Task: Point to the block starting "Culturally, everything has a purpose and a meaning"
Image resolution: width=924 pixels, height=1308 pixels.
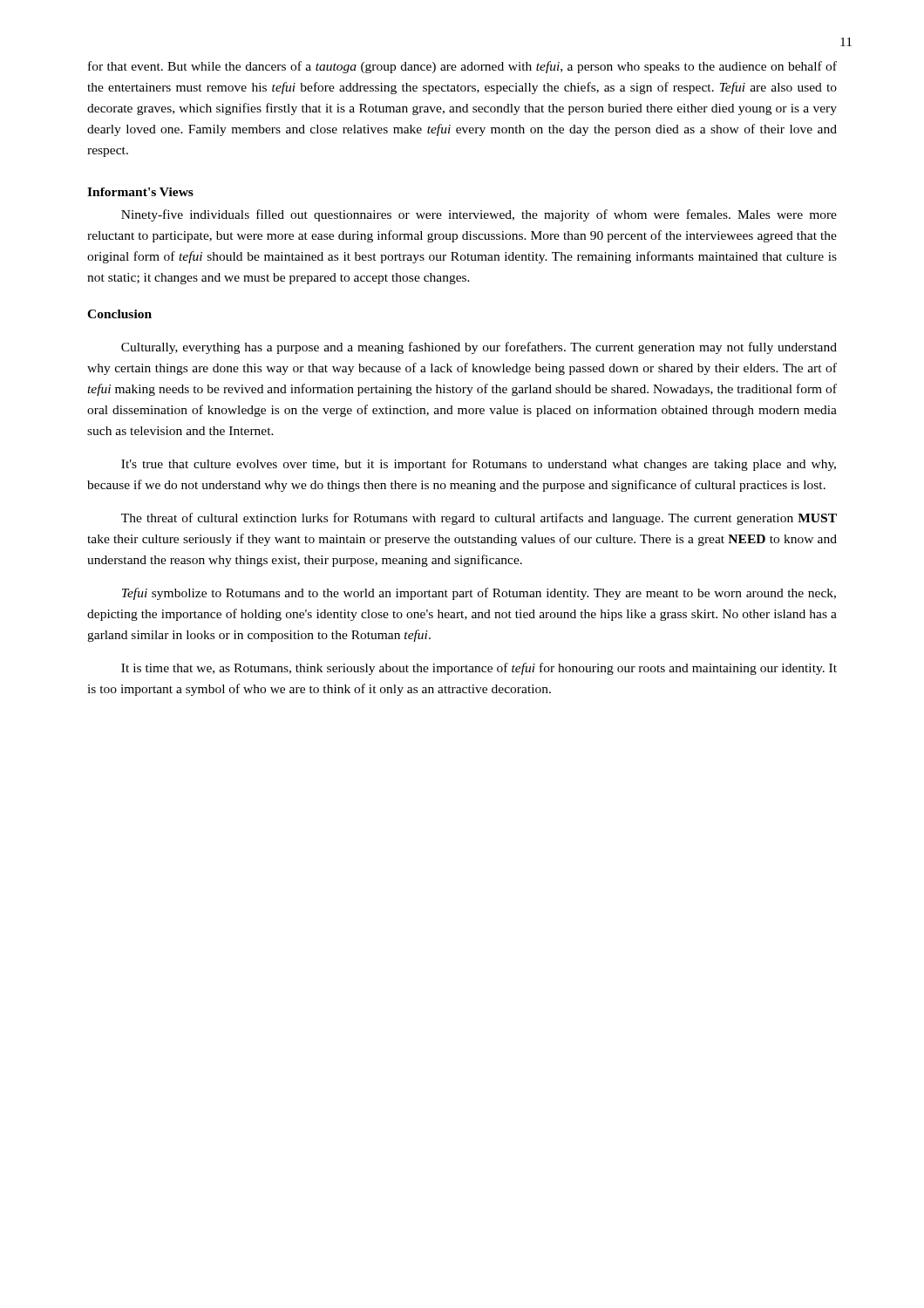Action: [462, 389]
